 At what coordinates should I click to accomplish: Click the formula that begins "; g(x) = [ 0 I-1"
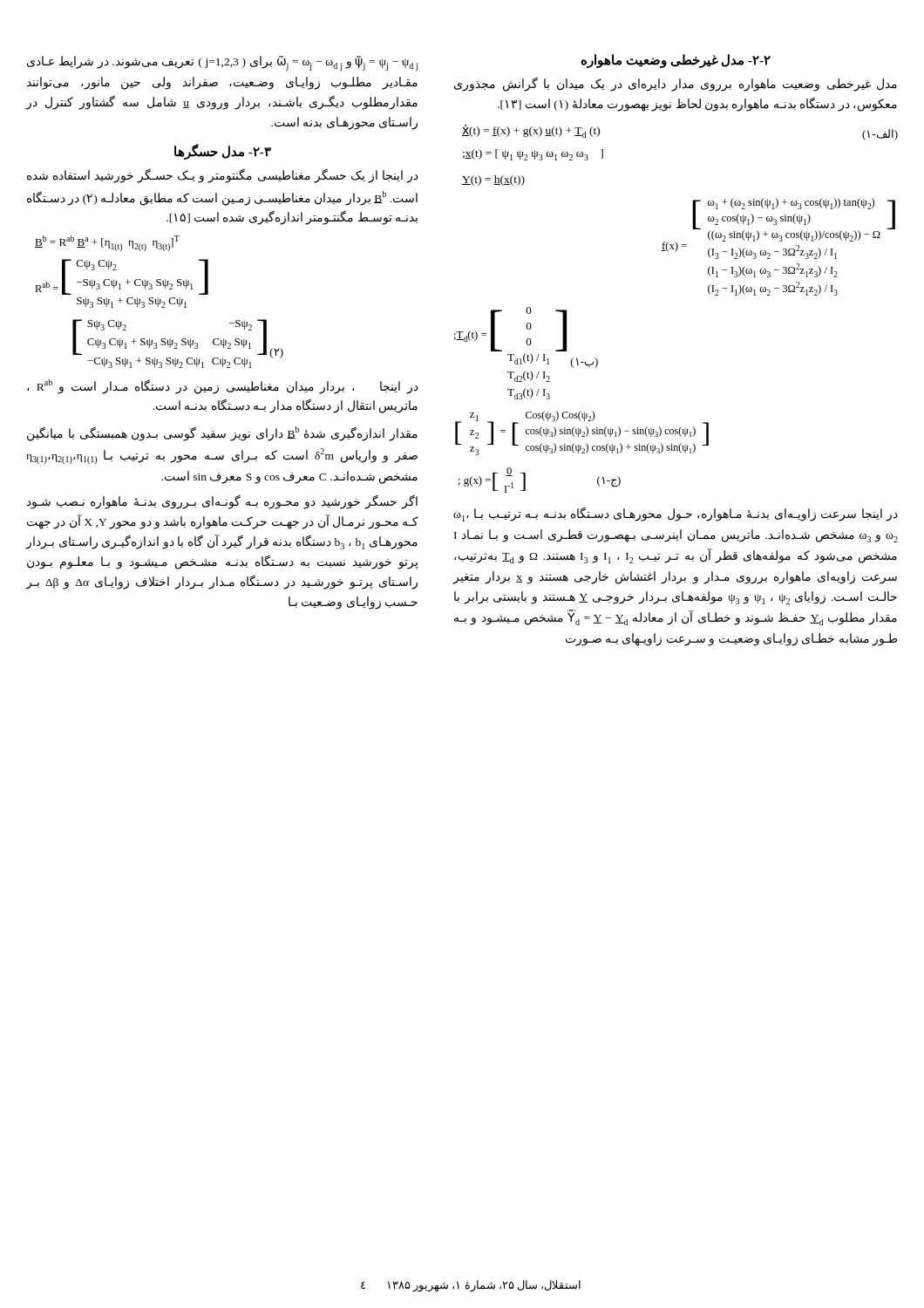click(539, 481)
